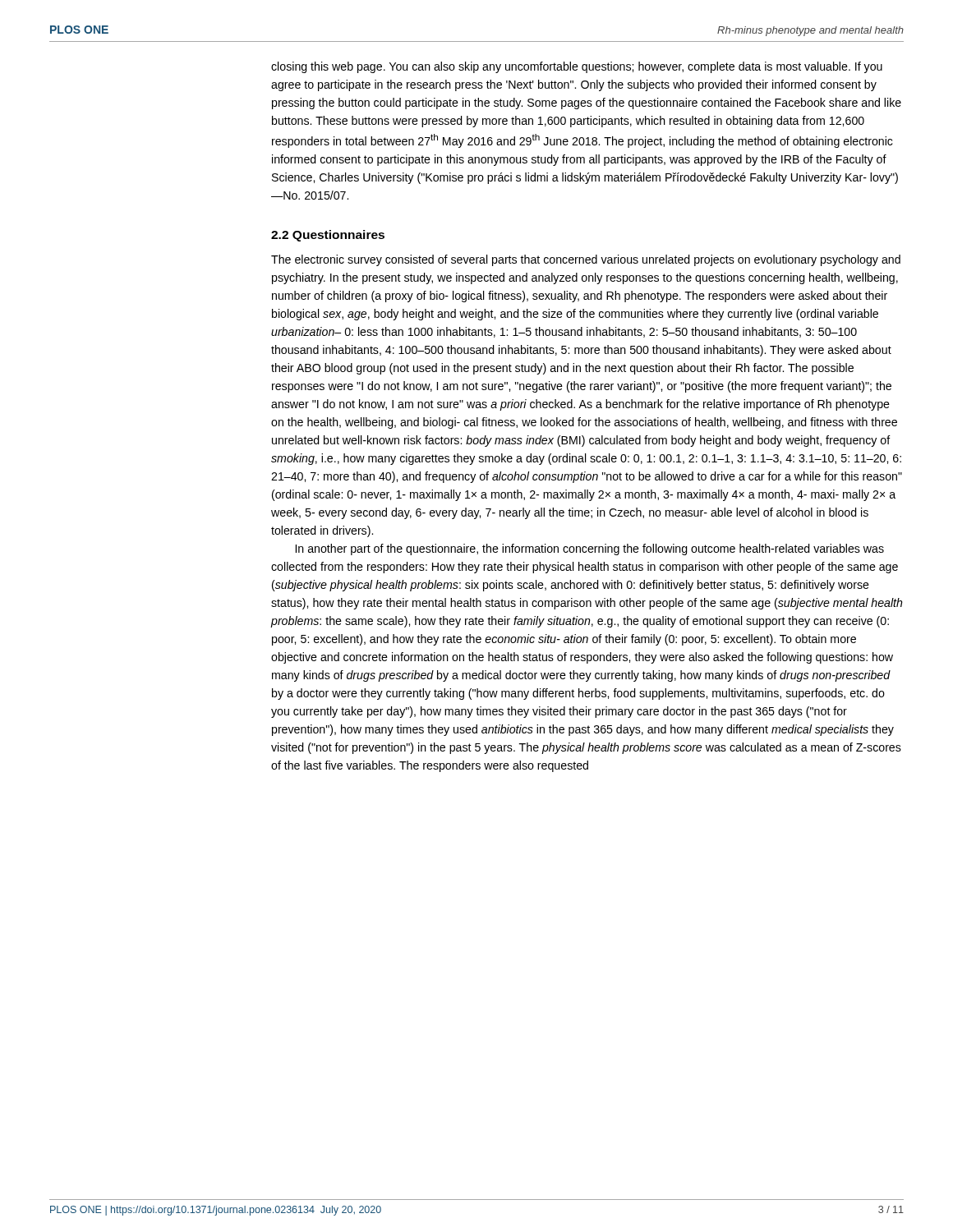Select the text block containing "In another part"
The width and height of the screenshot is (953, 1232).
587,657
